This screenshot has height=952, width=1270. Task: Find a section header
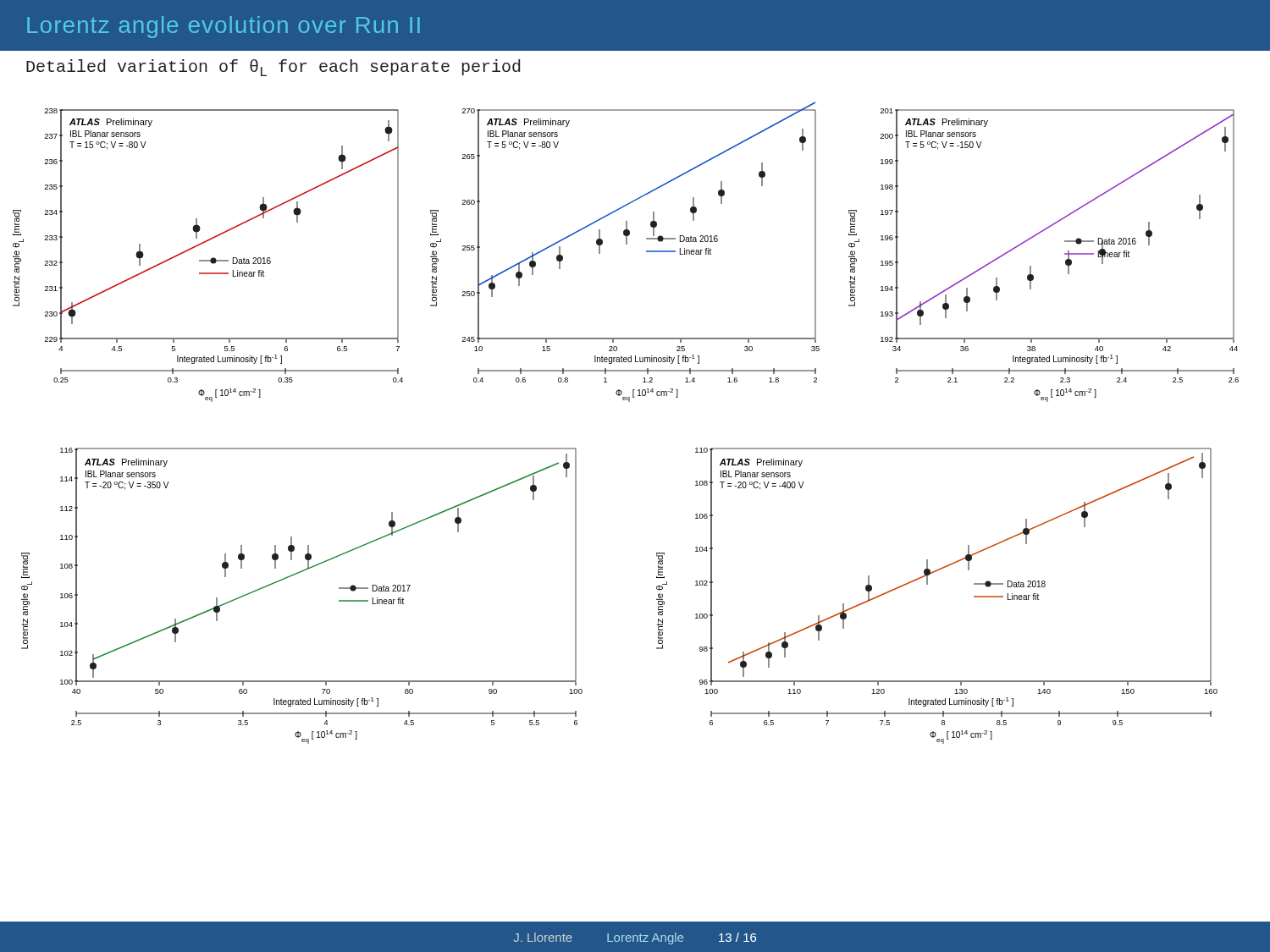273,69
